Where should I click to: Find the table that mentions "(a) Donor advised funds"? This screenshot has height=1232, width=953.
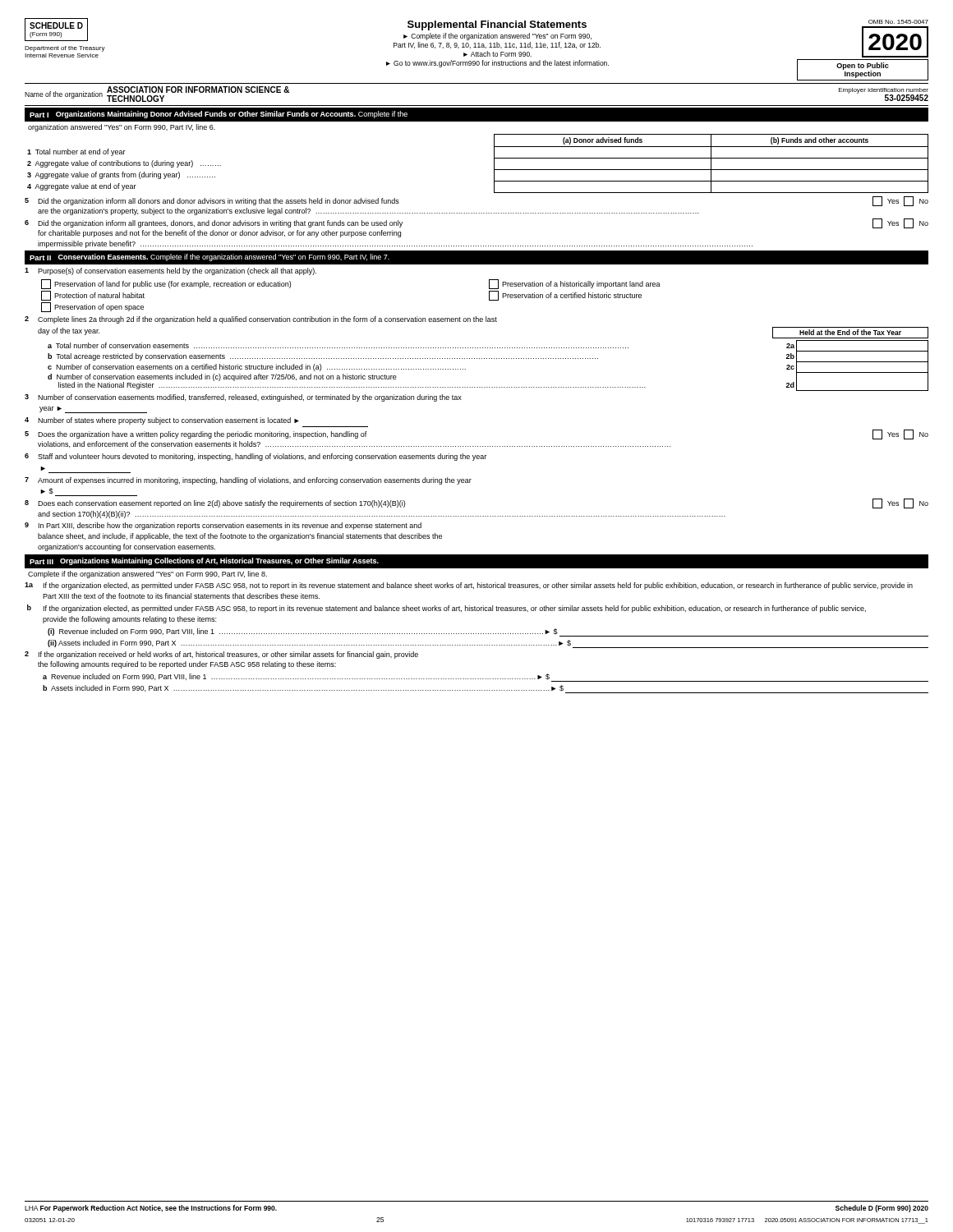pos(476,163)
